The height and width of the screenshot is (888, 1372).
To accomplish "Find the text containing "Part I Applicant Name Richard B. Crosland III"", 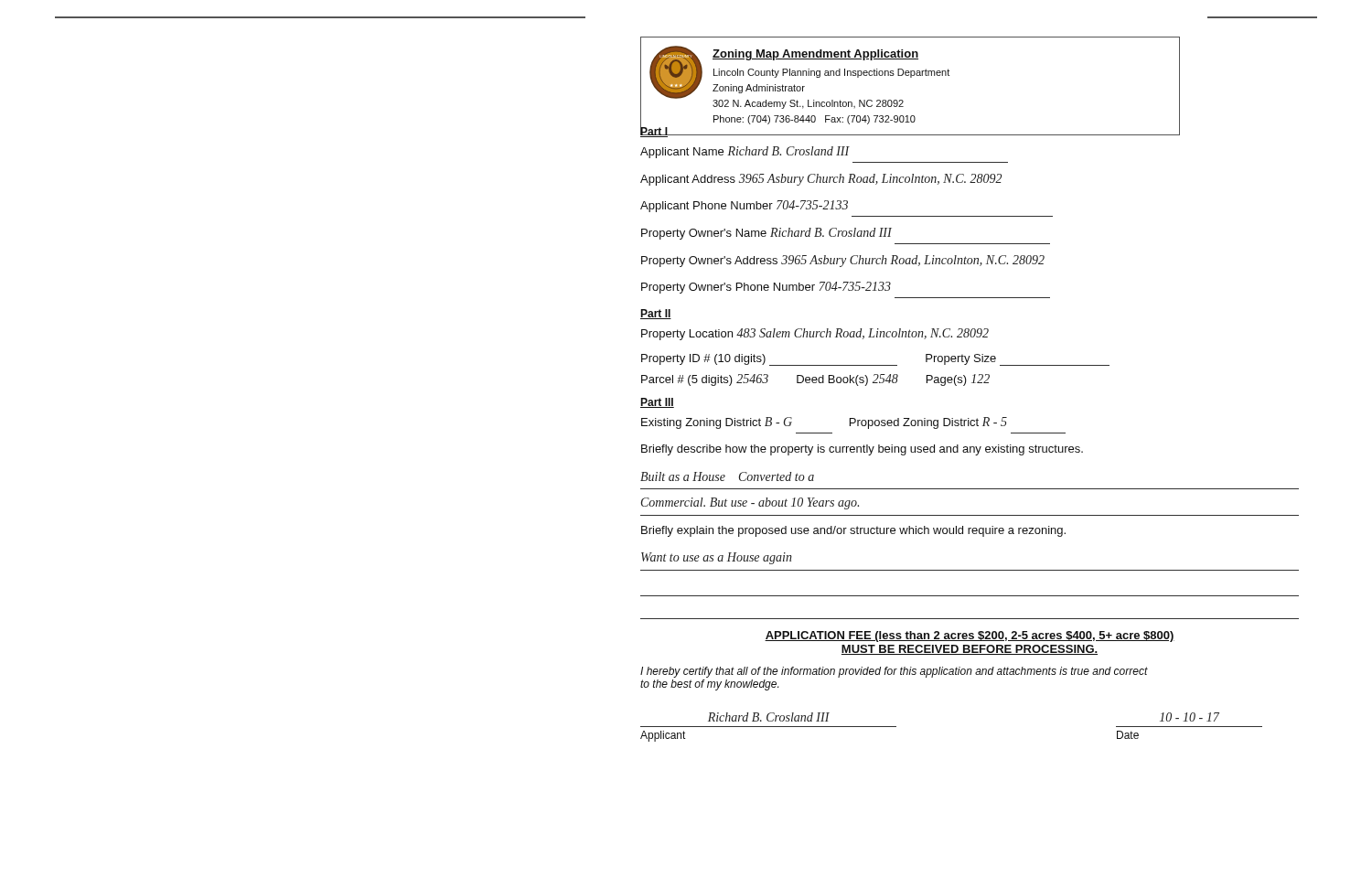I will 970,143.
